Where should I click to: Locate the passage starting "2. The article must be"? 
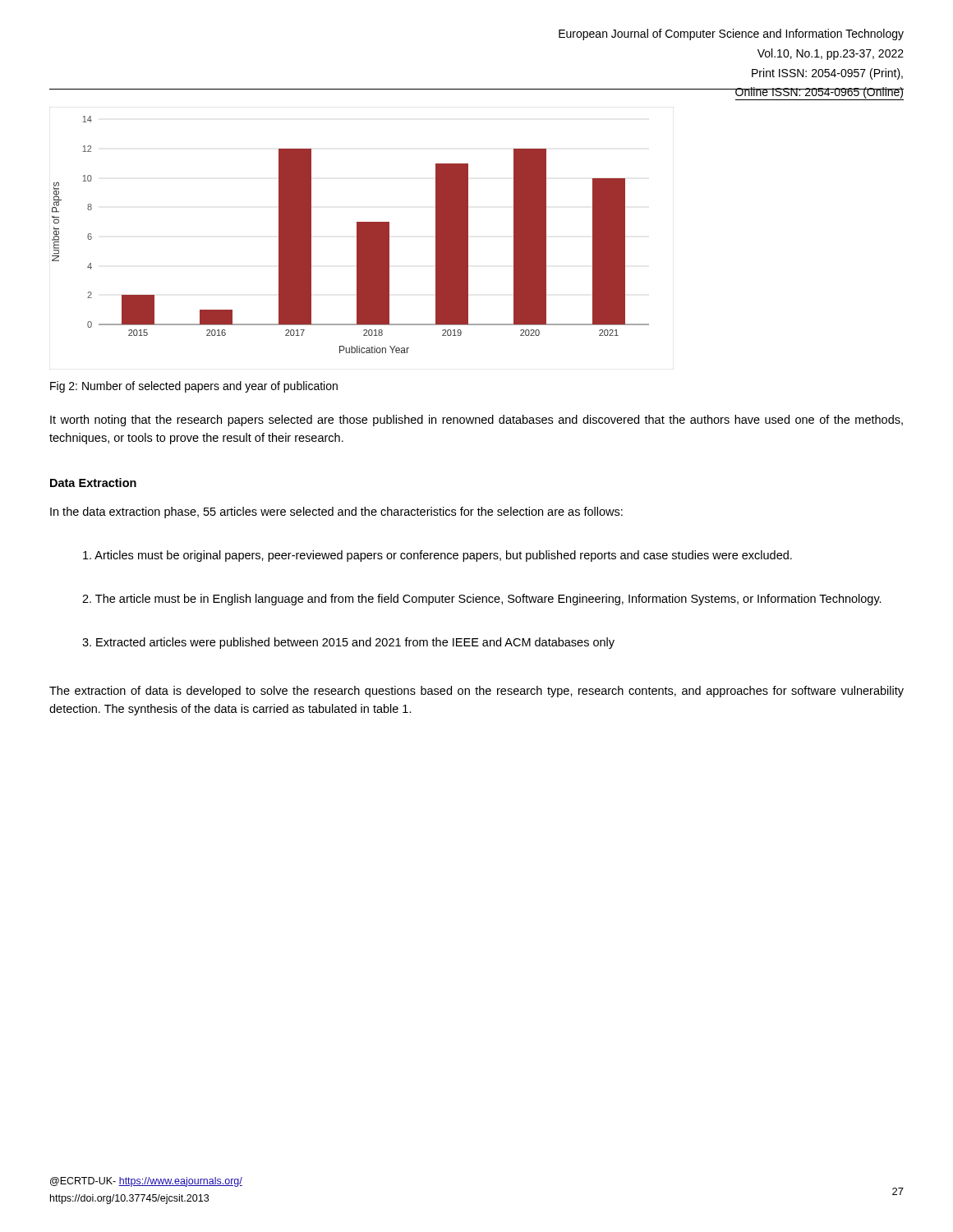point(482,599)
